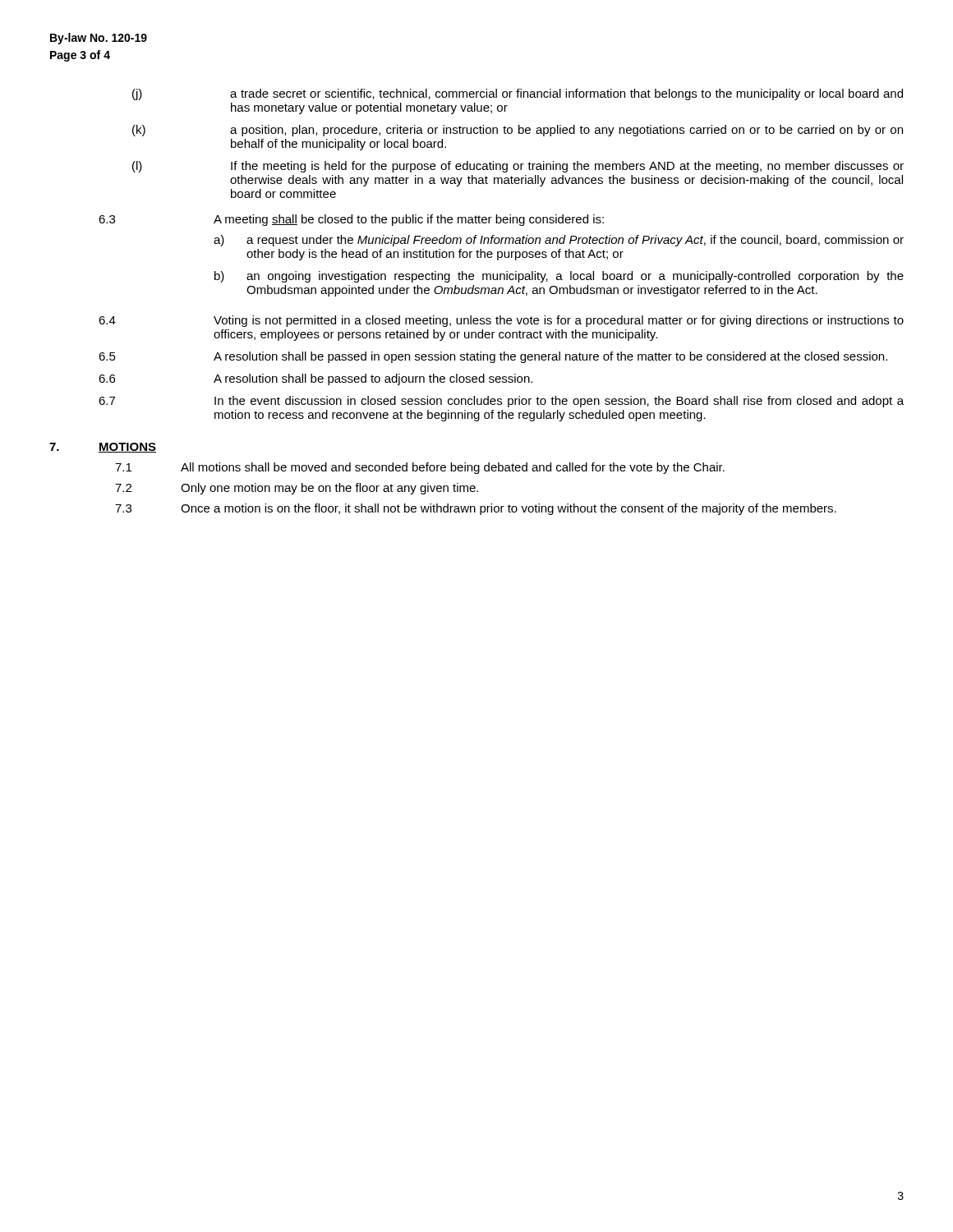Locate the section header that reads "7. MOTIONS"
953x1232 pixels.
point(103,446)
